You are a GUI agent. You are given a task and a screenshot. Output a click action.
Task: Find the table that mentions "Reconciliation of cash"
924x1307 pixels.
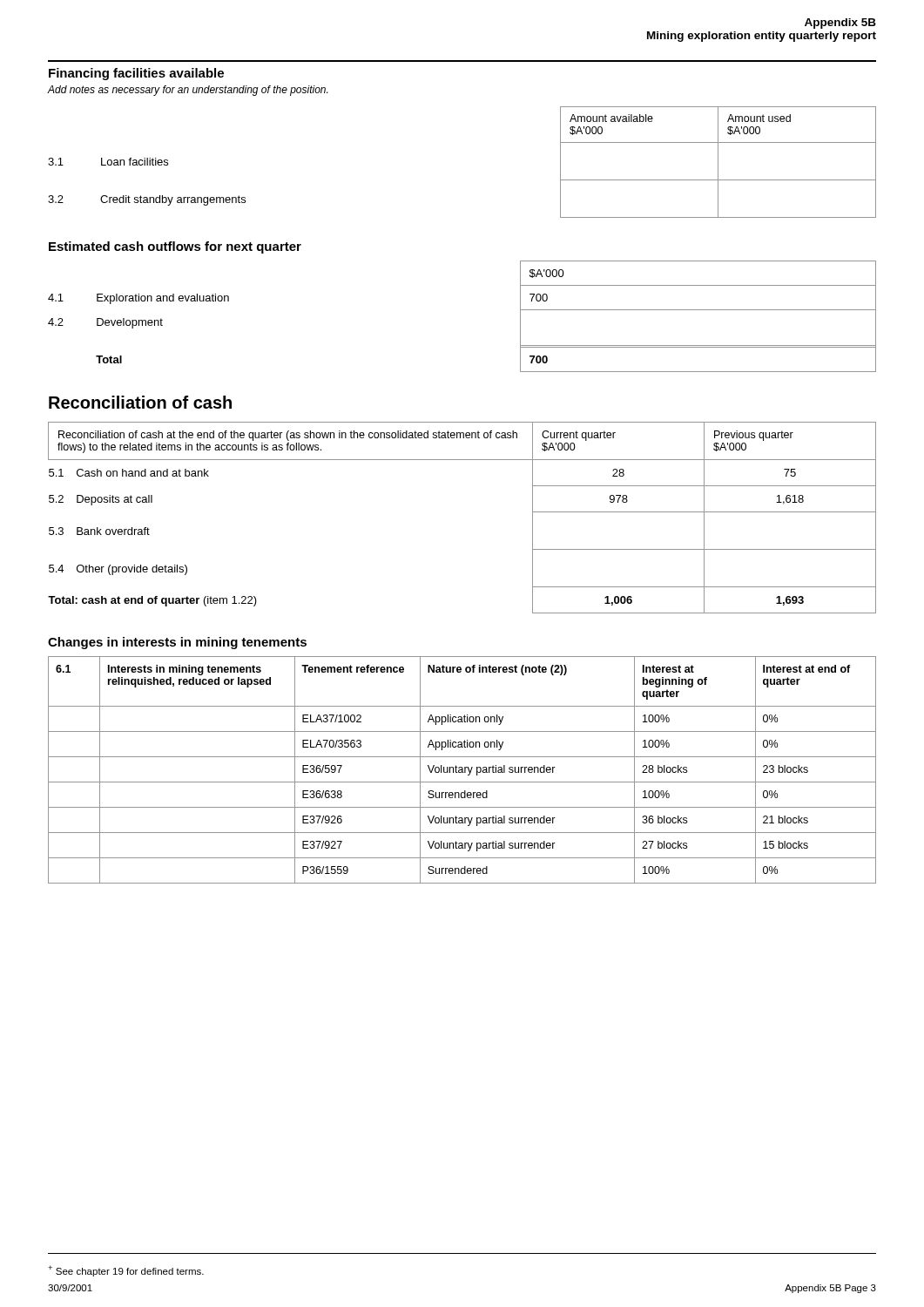click(462, 518)
